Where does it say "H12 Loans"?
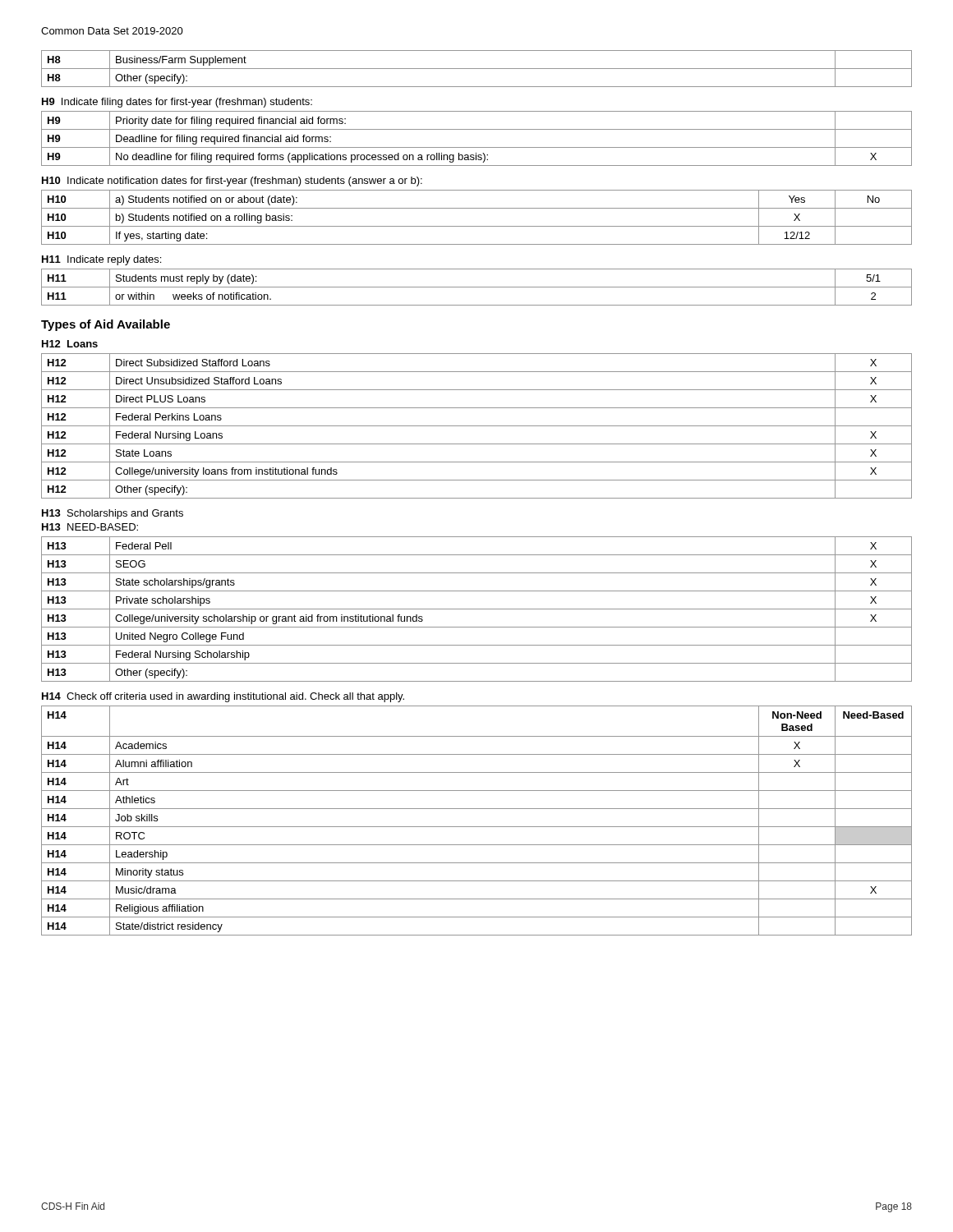Screen dimensions: 1232x953 tap(70, 344)
